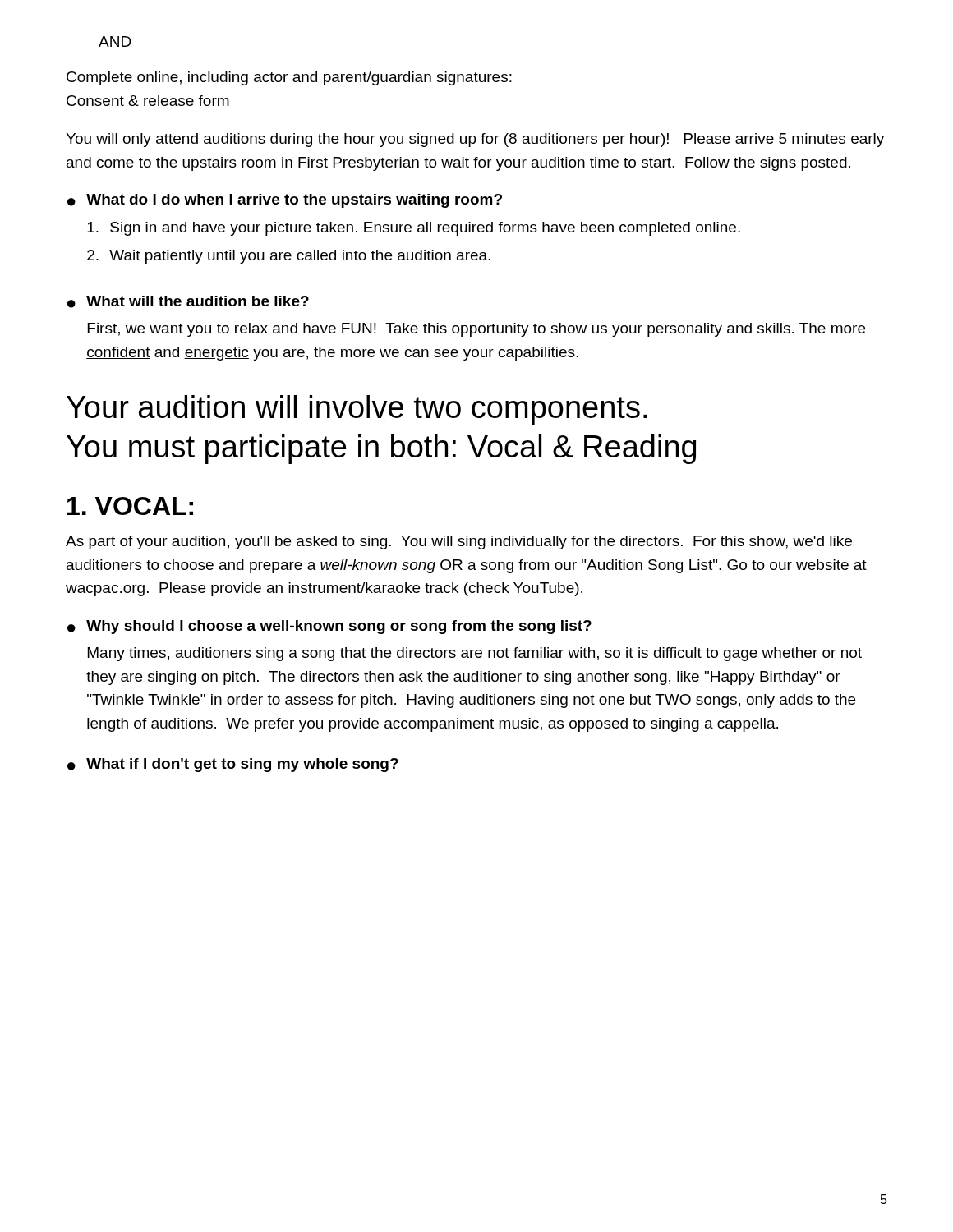Find the passage starting "● What if I"

click(x=233, y=765)
